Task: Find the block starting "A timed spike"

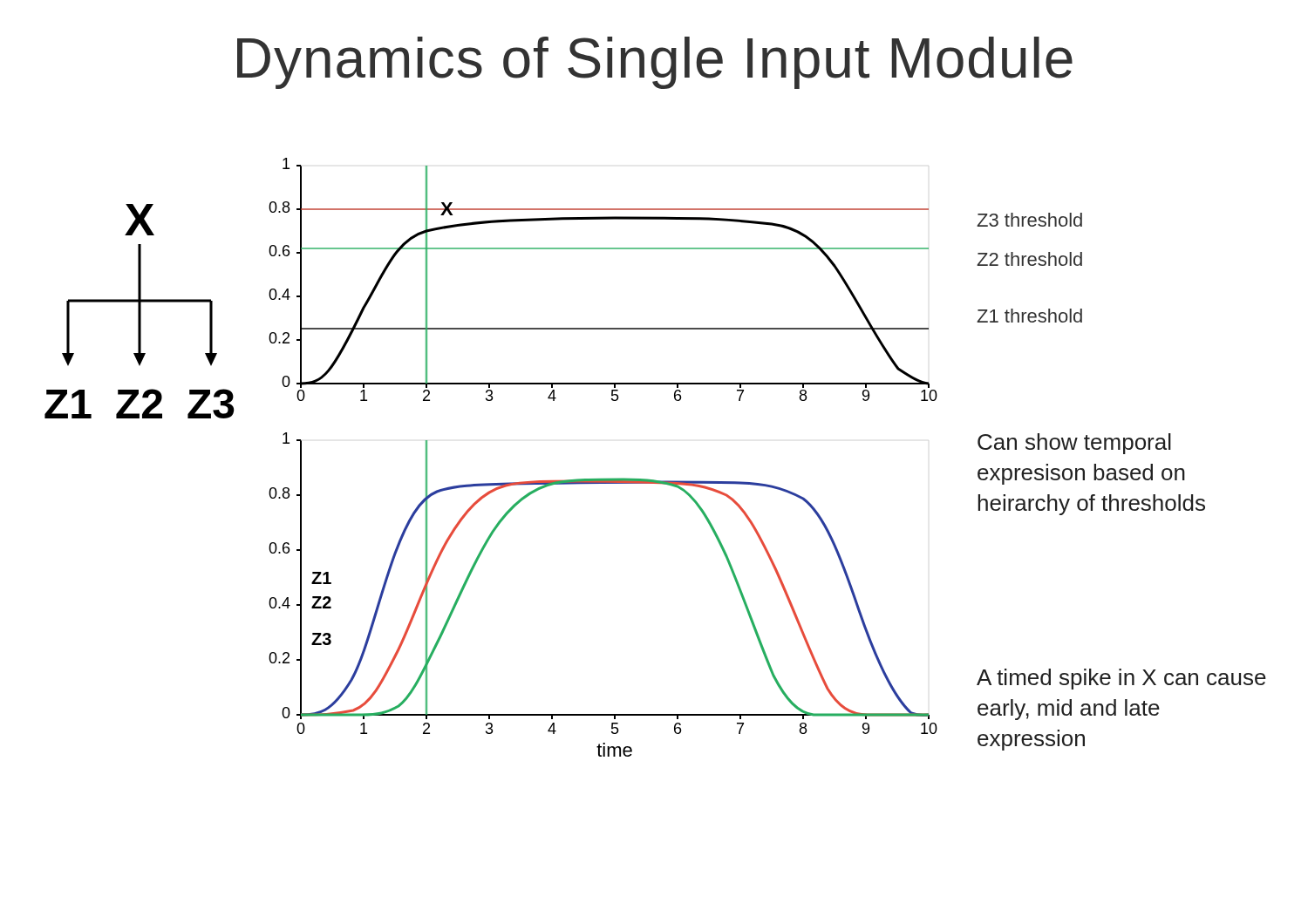Action: (x=1122, y=708)
